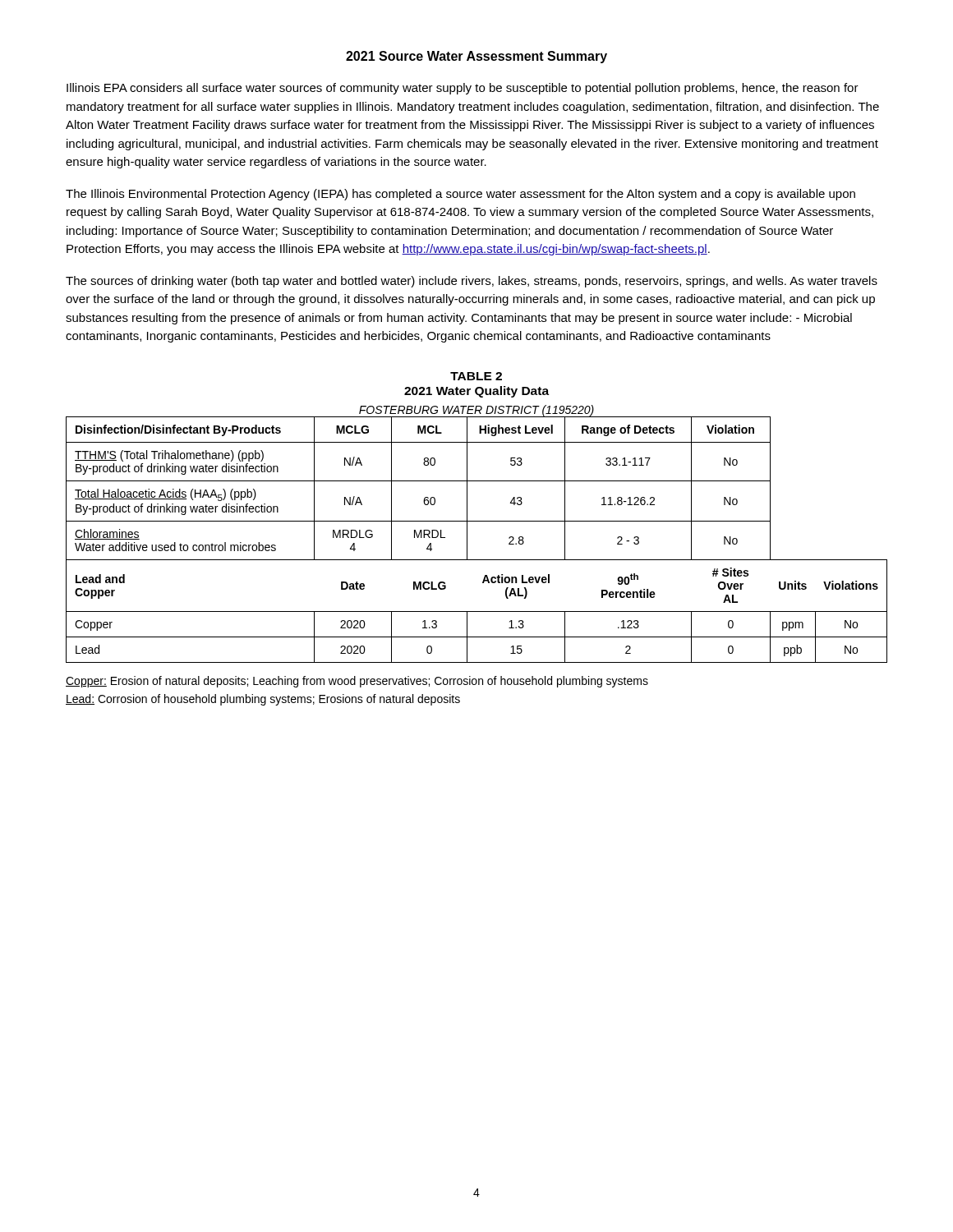Viewport: 953px width, 1232px height.
Task: Navigate to the text block starting "FOSTERBURG WATER DISTRICT (1195220)"
Action: tap(476, 409)
